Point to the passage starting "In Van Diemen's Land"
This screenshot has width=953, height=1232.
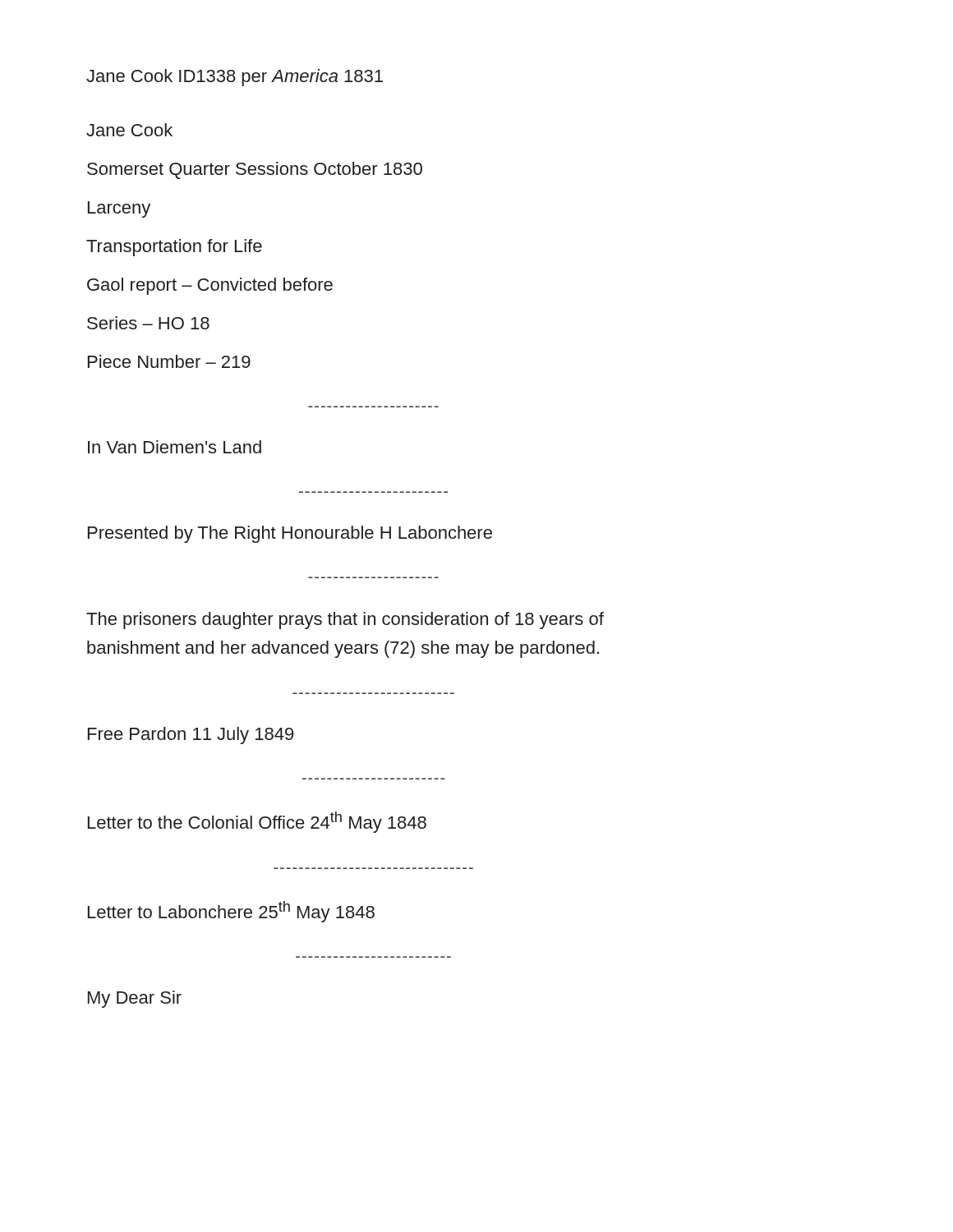(174, 447)
